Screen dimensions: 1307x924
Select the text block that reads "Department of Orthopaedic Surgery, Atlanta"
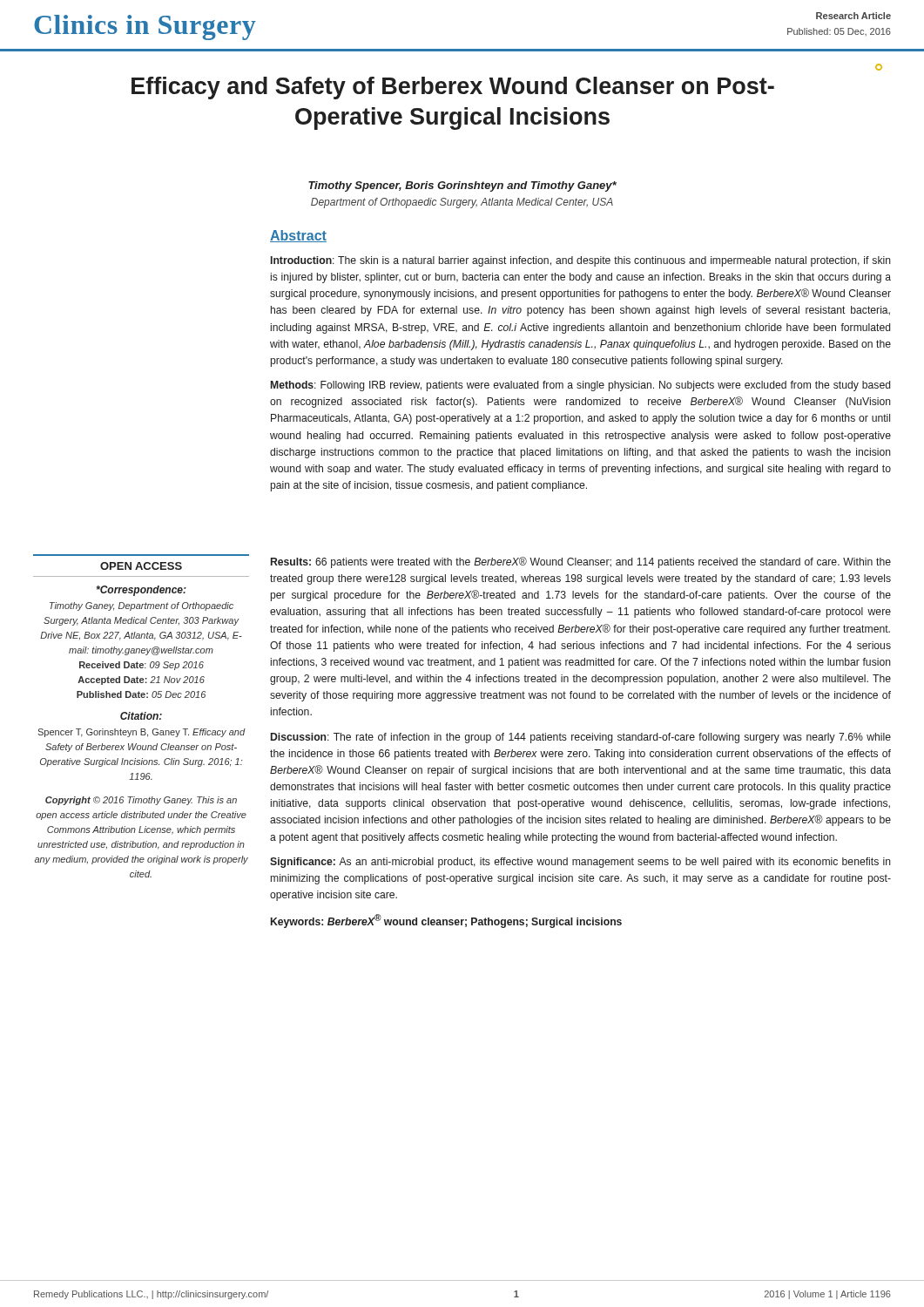pyautogui.click(x=462, y=202)
